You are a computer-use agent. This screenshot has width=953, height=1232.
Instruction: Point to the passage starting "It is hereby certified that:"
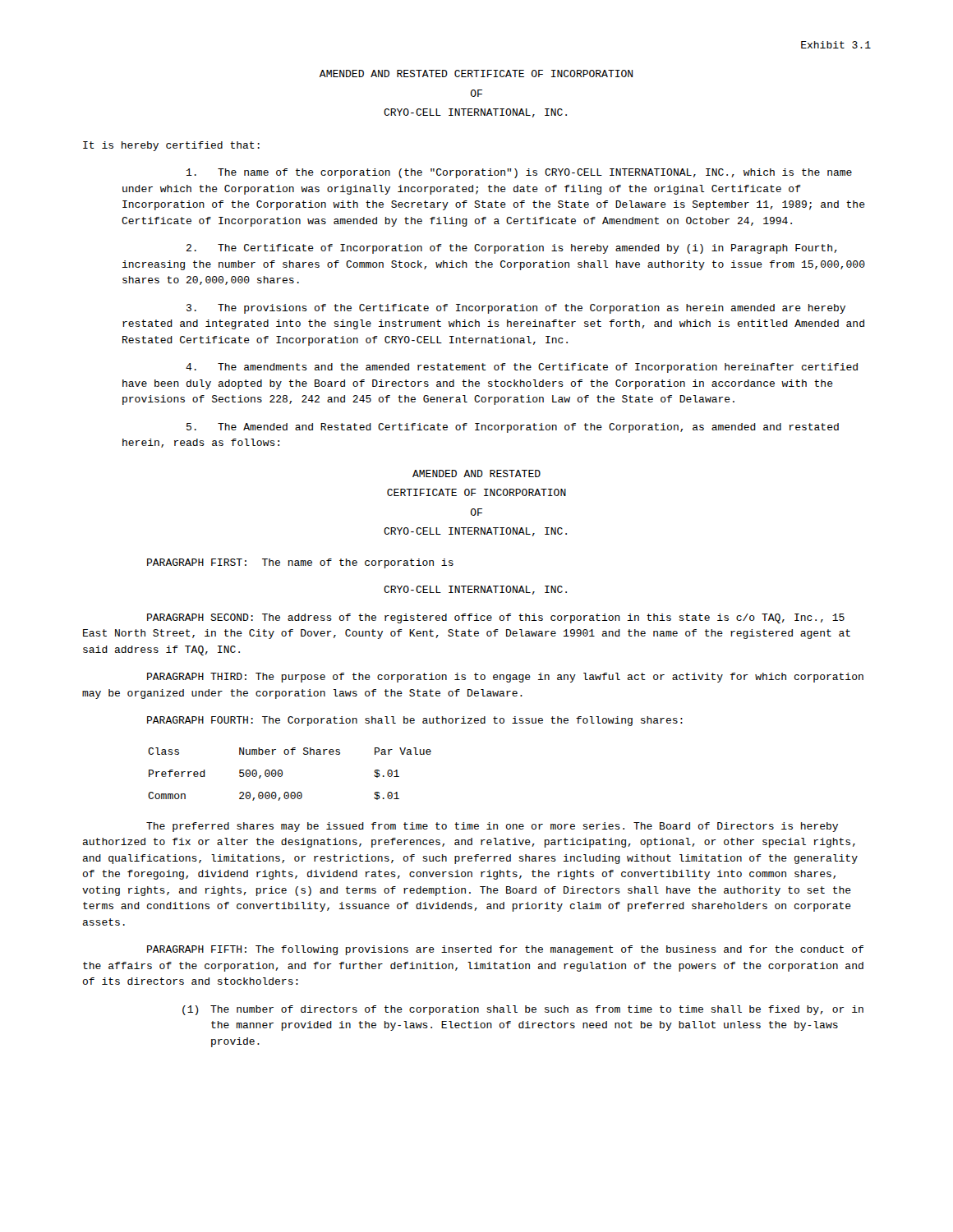(x=172, y=145)
